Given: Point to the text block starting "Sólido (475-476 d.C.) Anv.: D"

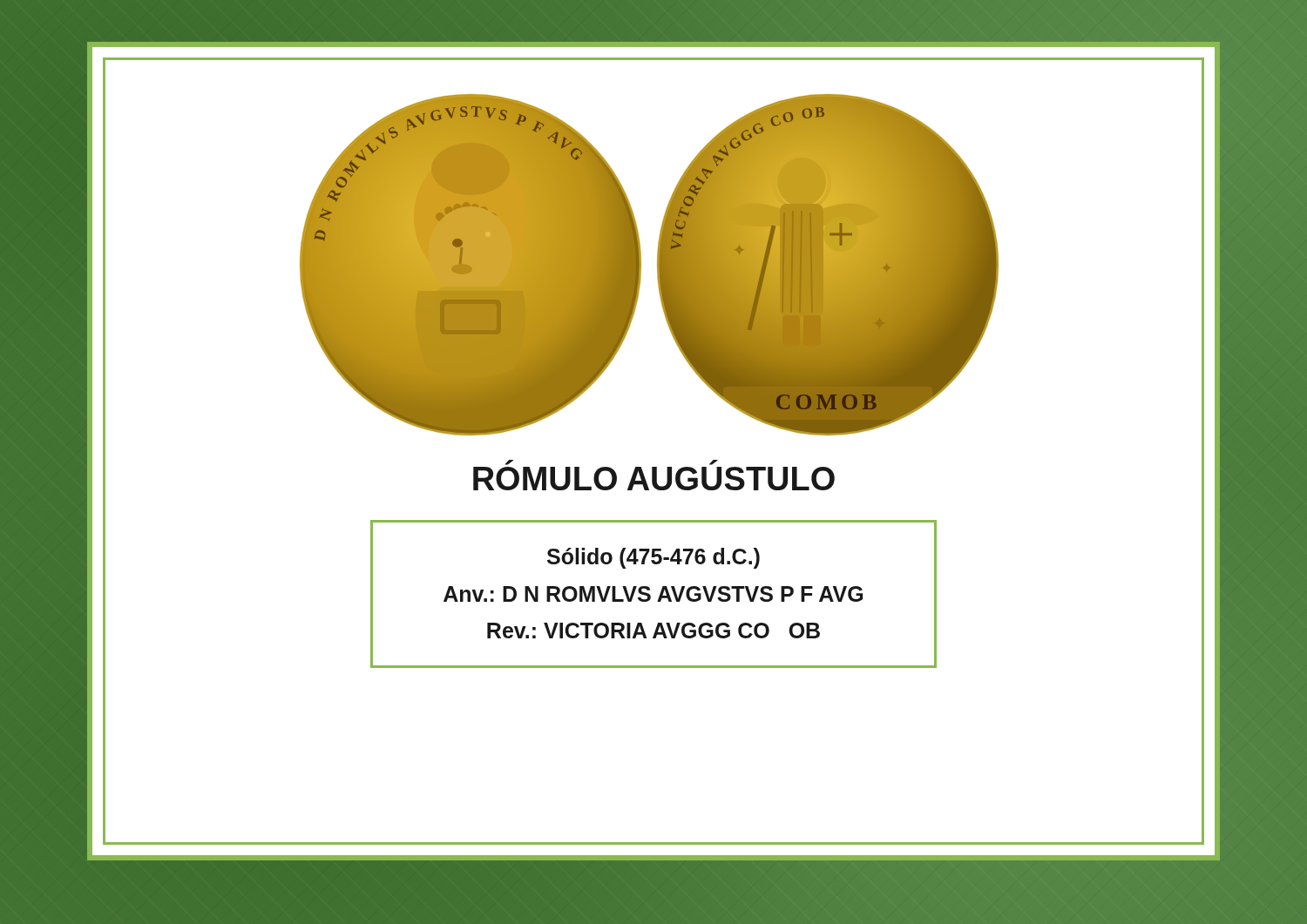Looking at the screenshot, I should pyautogui.click(x=654, y=594).
